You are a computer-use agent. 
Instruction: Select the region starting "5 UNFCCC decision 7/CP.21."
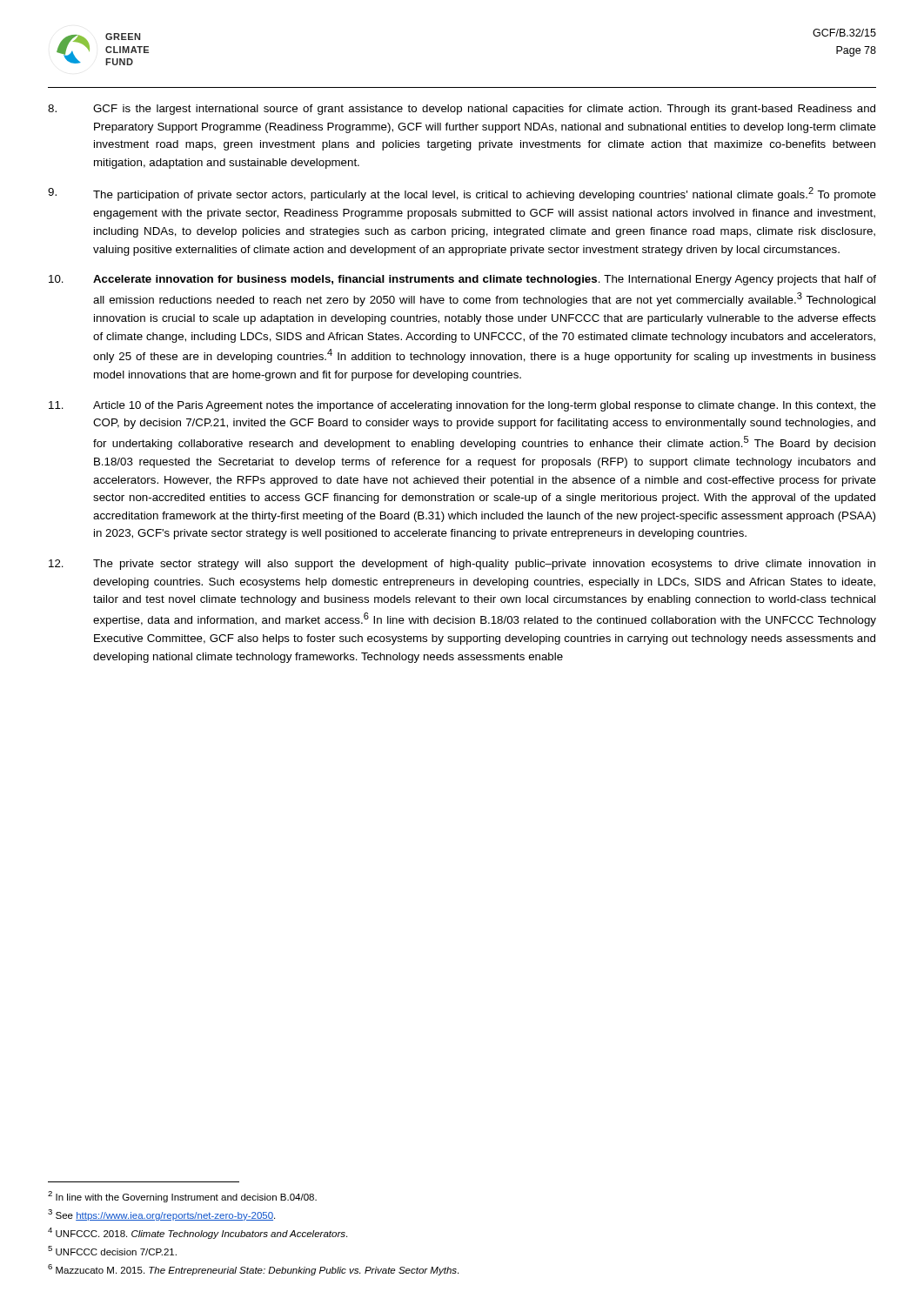(x=113, y=1250)
